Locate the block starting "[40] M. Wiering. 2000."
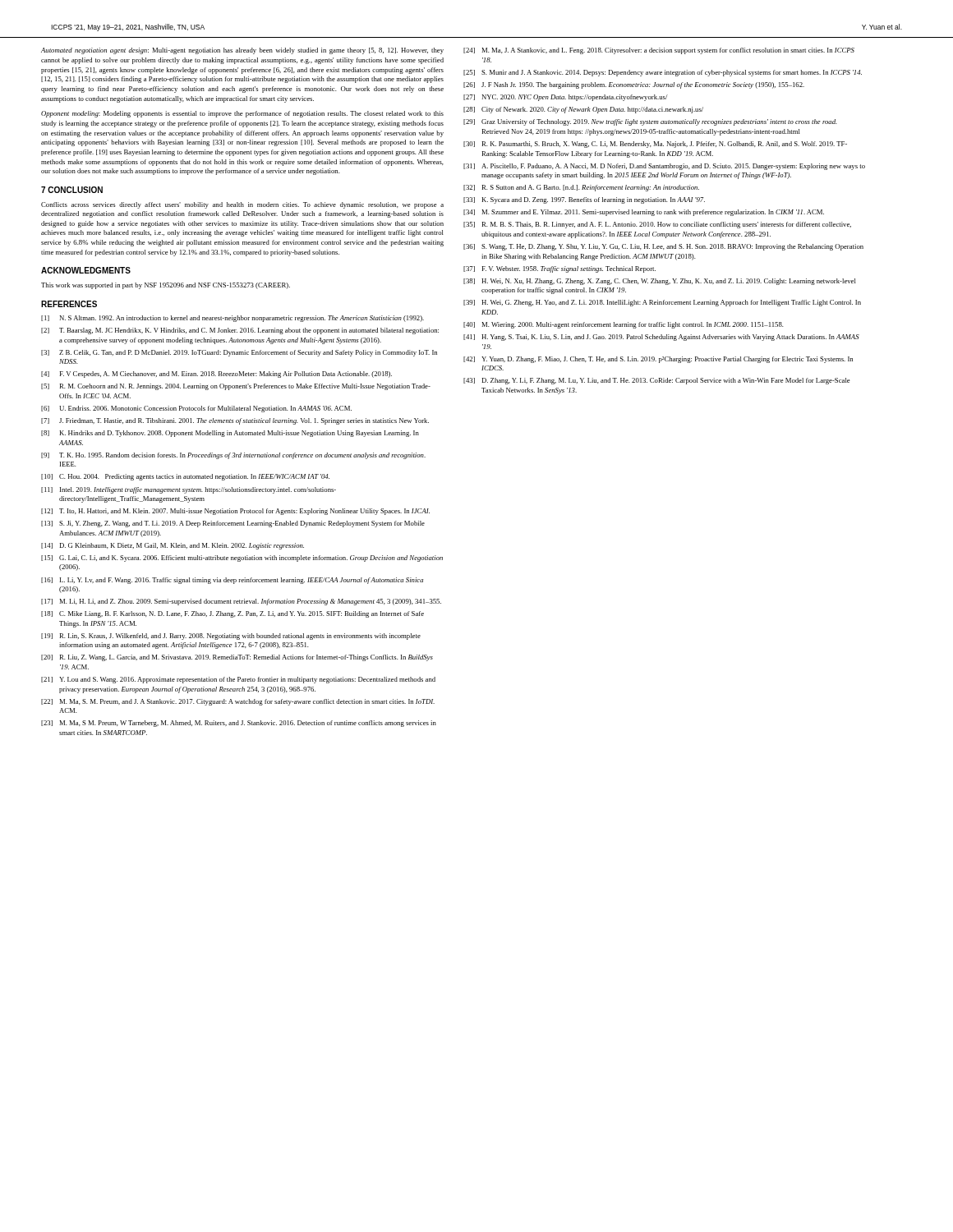The image size is (953, 1232). (665, 325)
